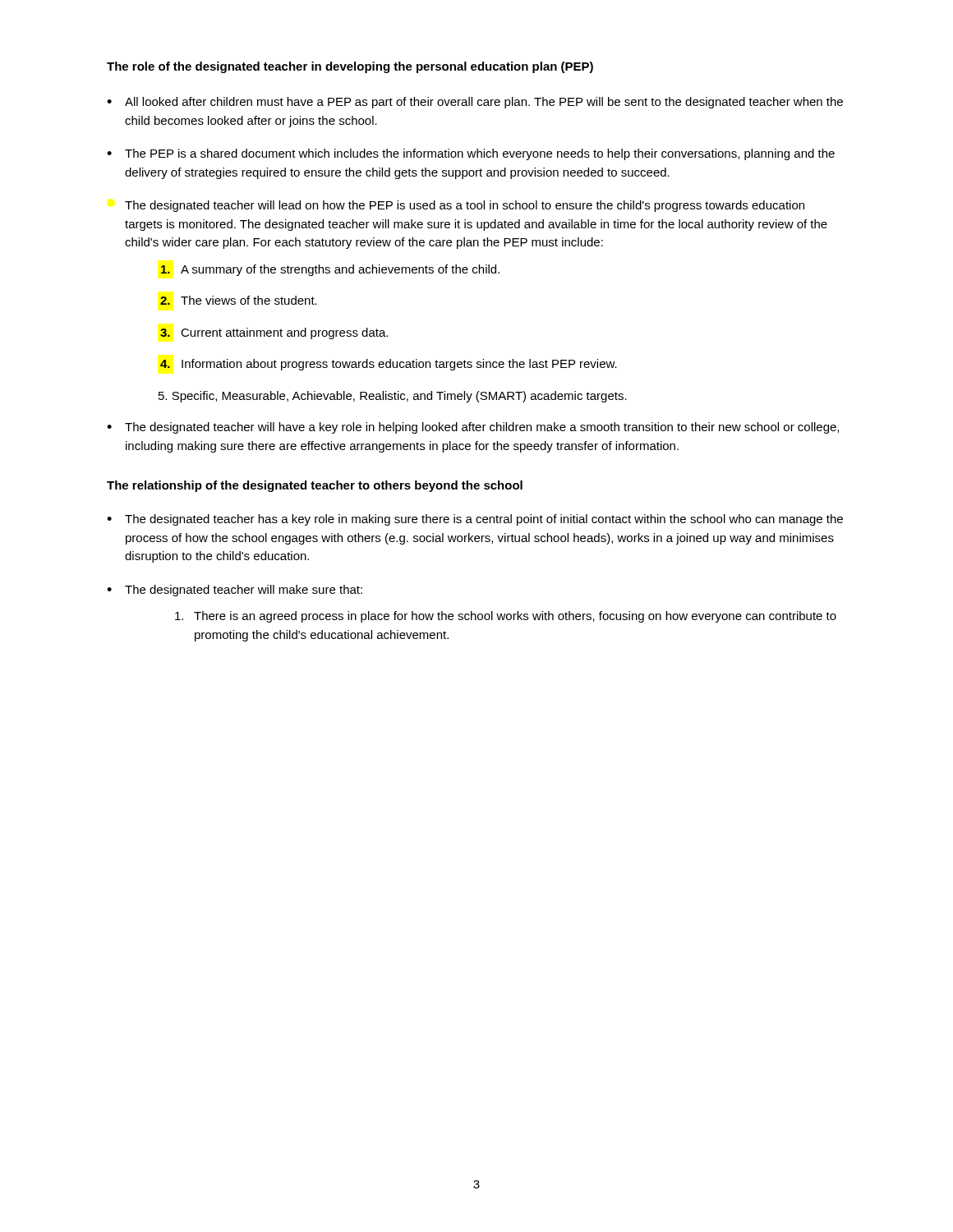Viewport: 953px width, 1232px height.
Task: Find the block on this page that starts "4. Information about progress towards education"
Action: tap(502, 364)
